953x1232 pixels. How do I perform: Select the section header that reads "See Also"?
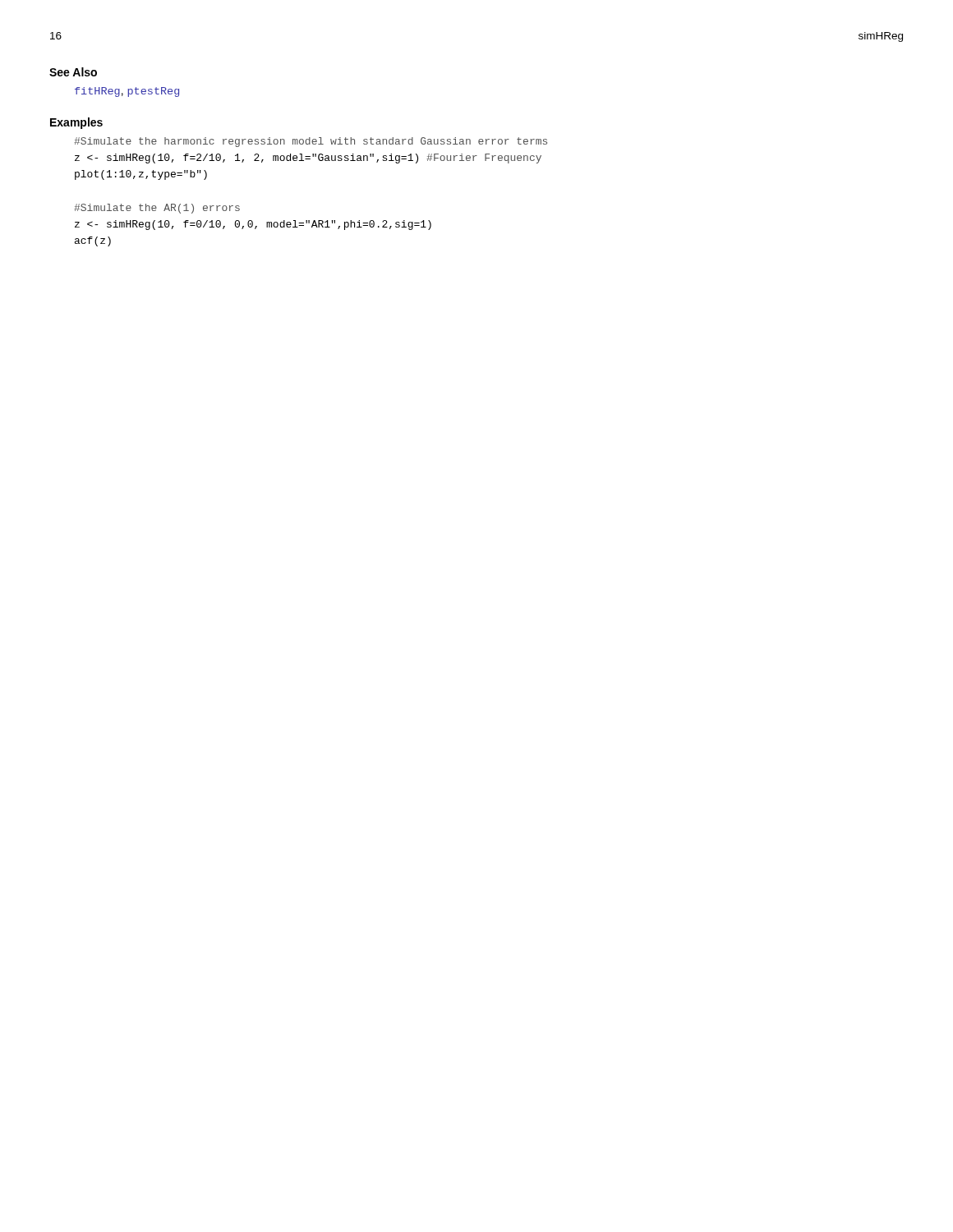click(x=73, y=72)
